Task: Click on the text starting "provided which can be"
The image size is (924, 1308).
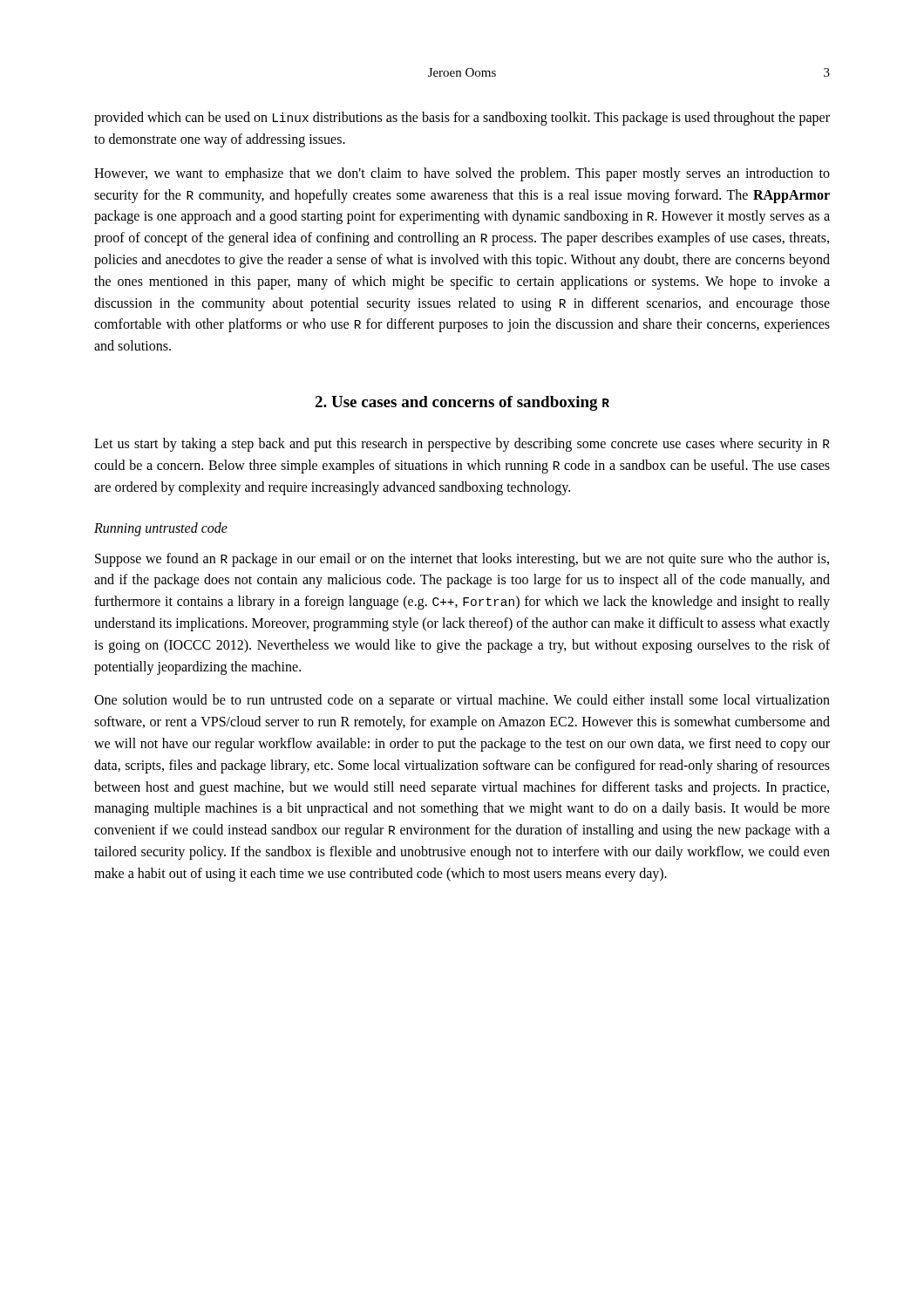Action: 462,129
